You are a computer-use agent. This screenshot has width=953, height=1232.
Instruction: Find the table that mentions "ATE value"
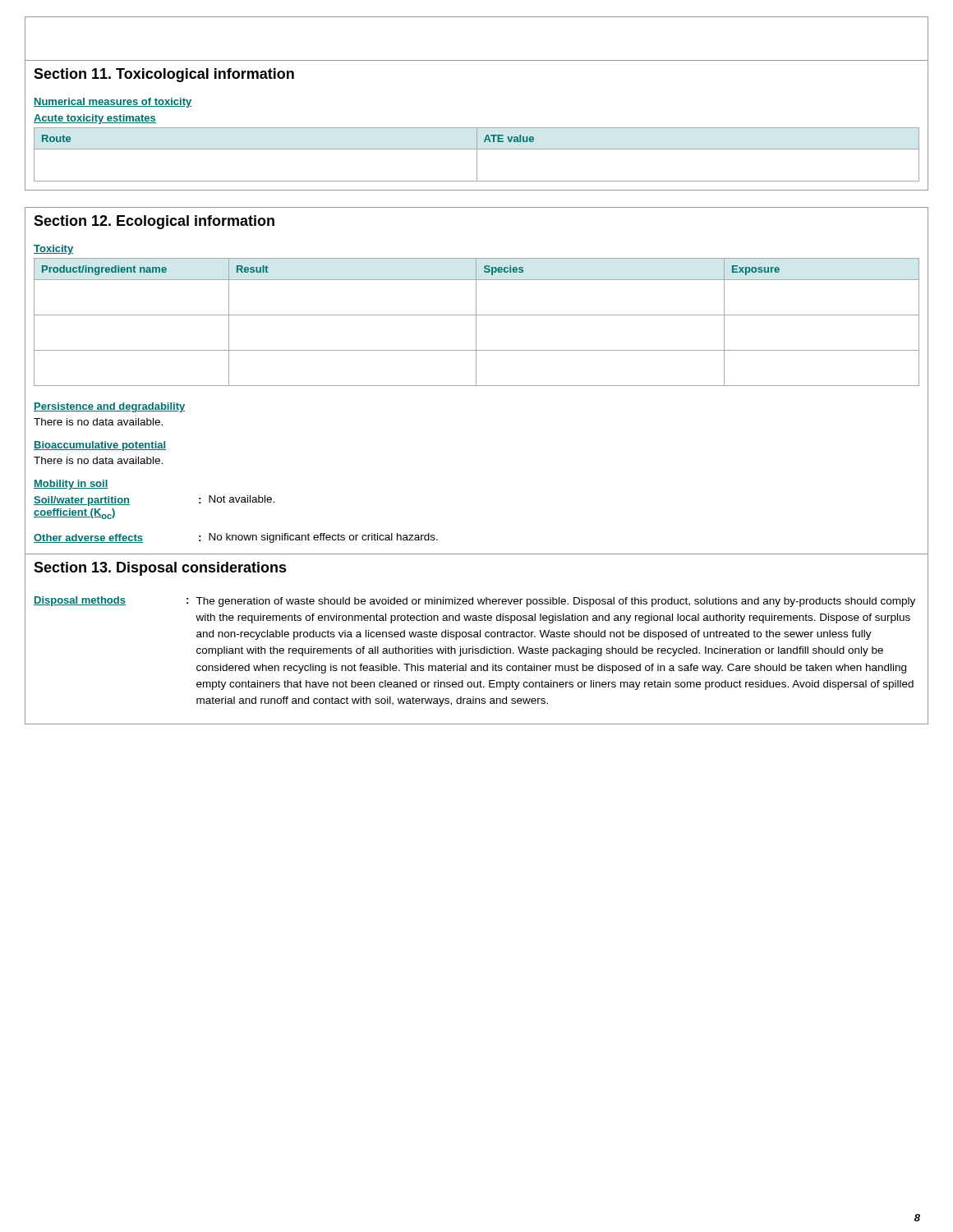476,154
